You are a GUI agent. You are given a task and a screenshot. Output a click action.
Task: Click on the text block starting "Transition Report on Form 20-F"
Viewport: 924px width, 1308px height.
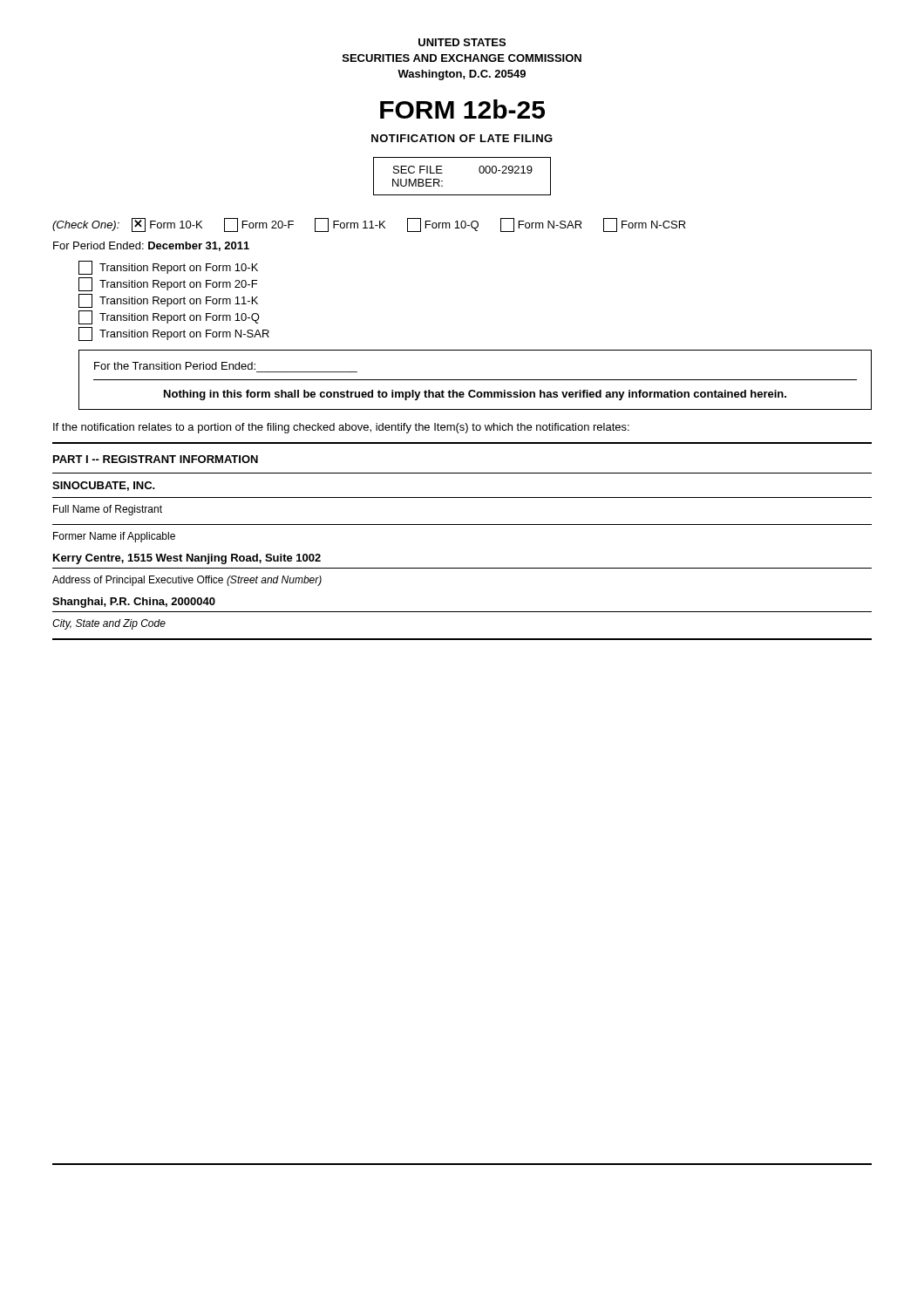tap(168, 284)
